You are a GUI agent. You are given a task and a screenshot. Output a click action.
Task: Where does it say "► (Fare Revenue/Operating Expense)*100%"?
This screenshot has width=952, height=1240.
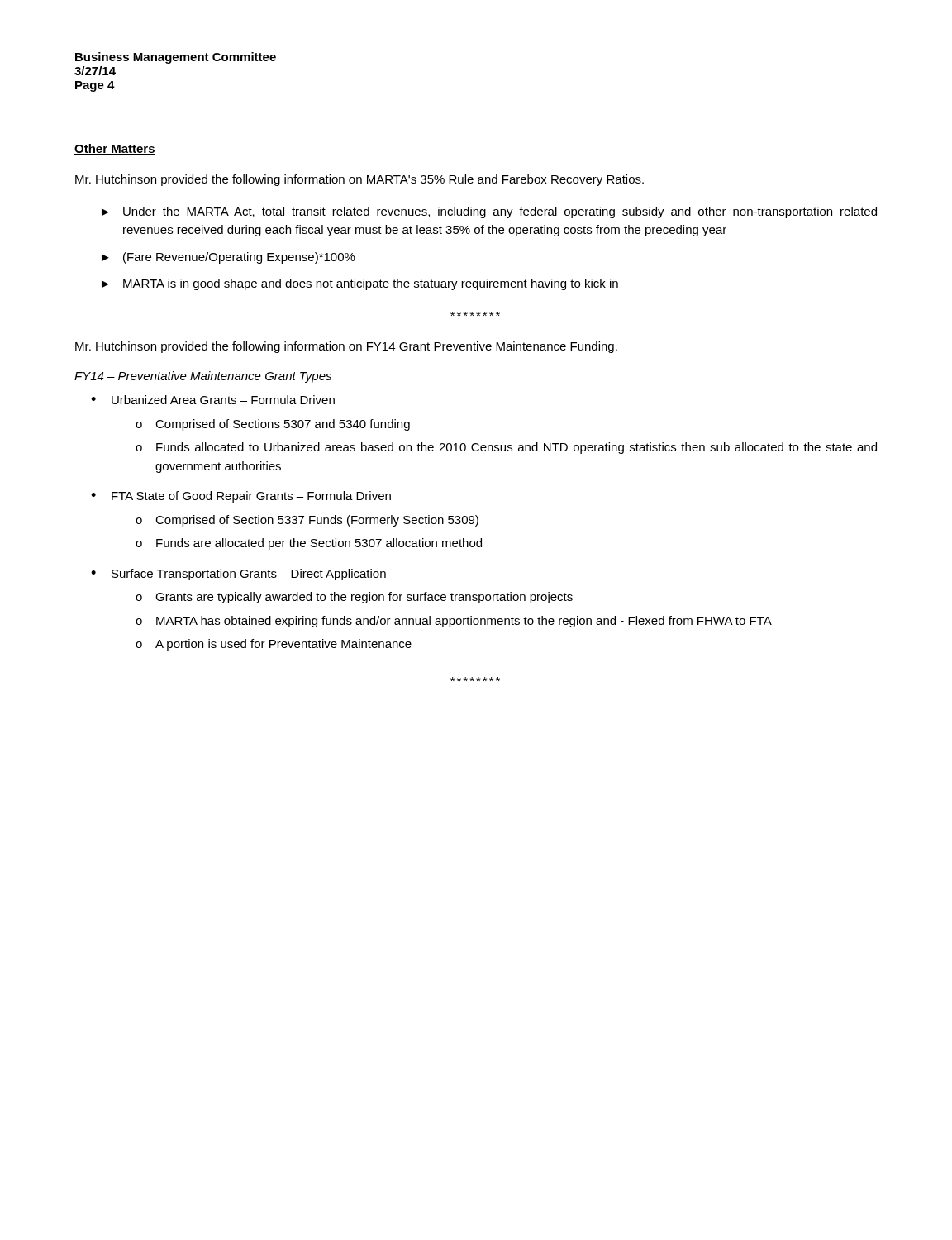(227, 257)
